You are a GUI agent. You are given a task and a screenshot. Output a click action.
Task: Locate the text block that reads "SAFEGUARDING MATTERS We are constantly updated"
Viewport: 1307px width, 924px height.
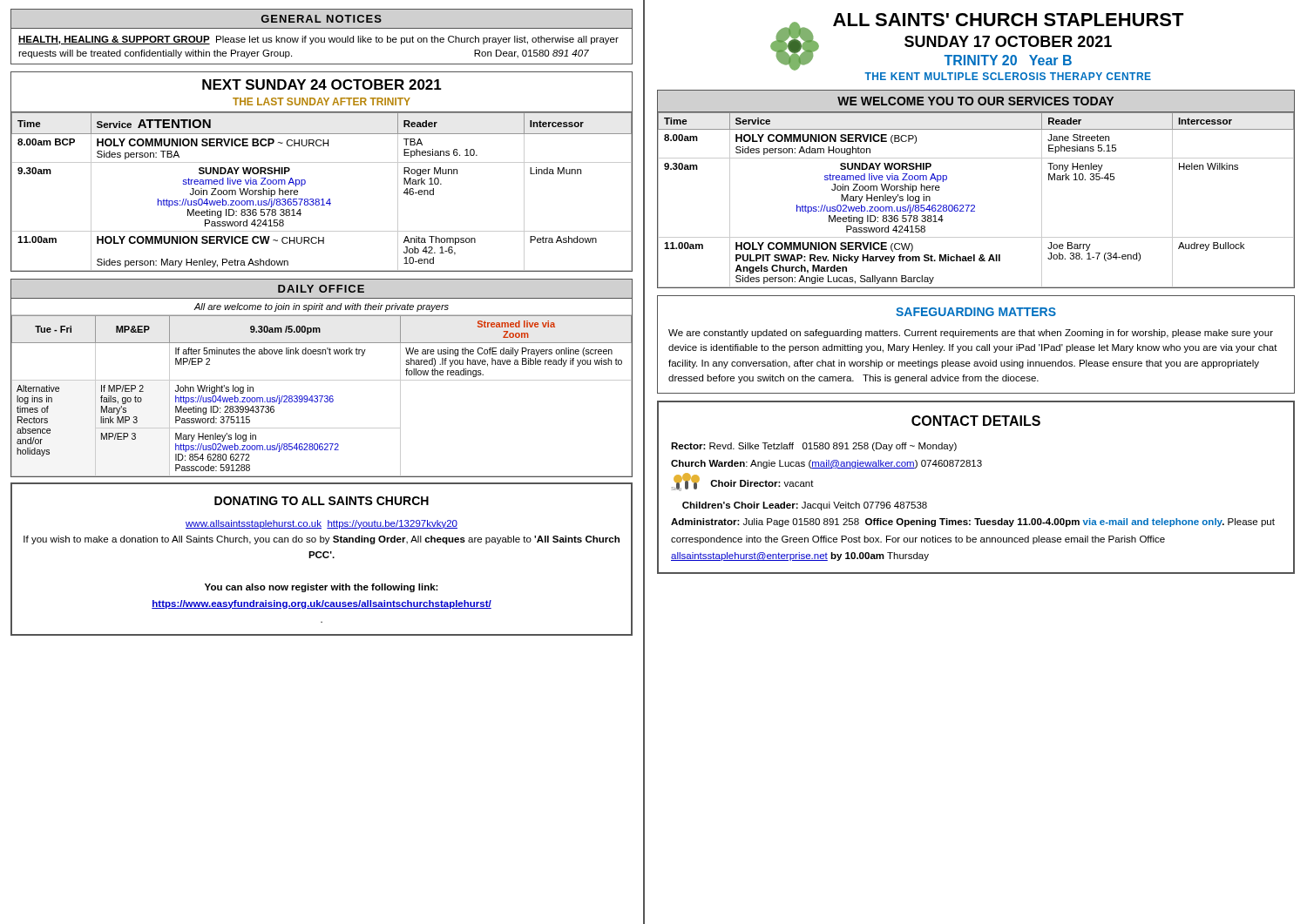pos(976,343)
